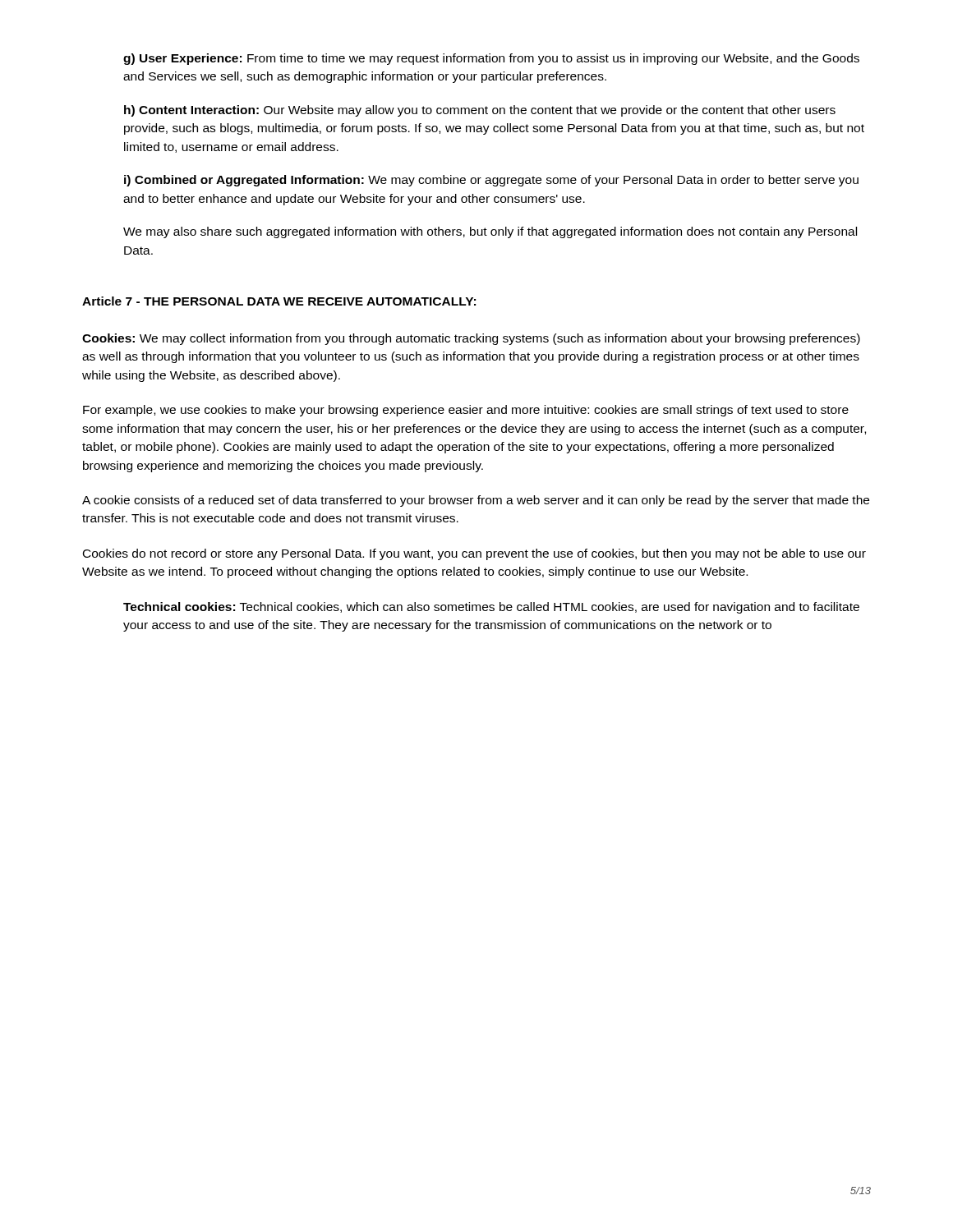Image resolution: width=953 pixels, height=1232 pixels.
Task: Point to the block beginning "A cookie consists of a reduced set"
Action: (476, 509)
